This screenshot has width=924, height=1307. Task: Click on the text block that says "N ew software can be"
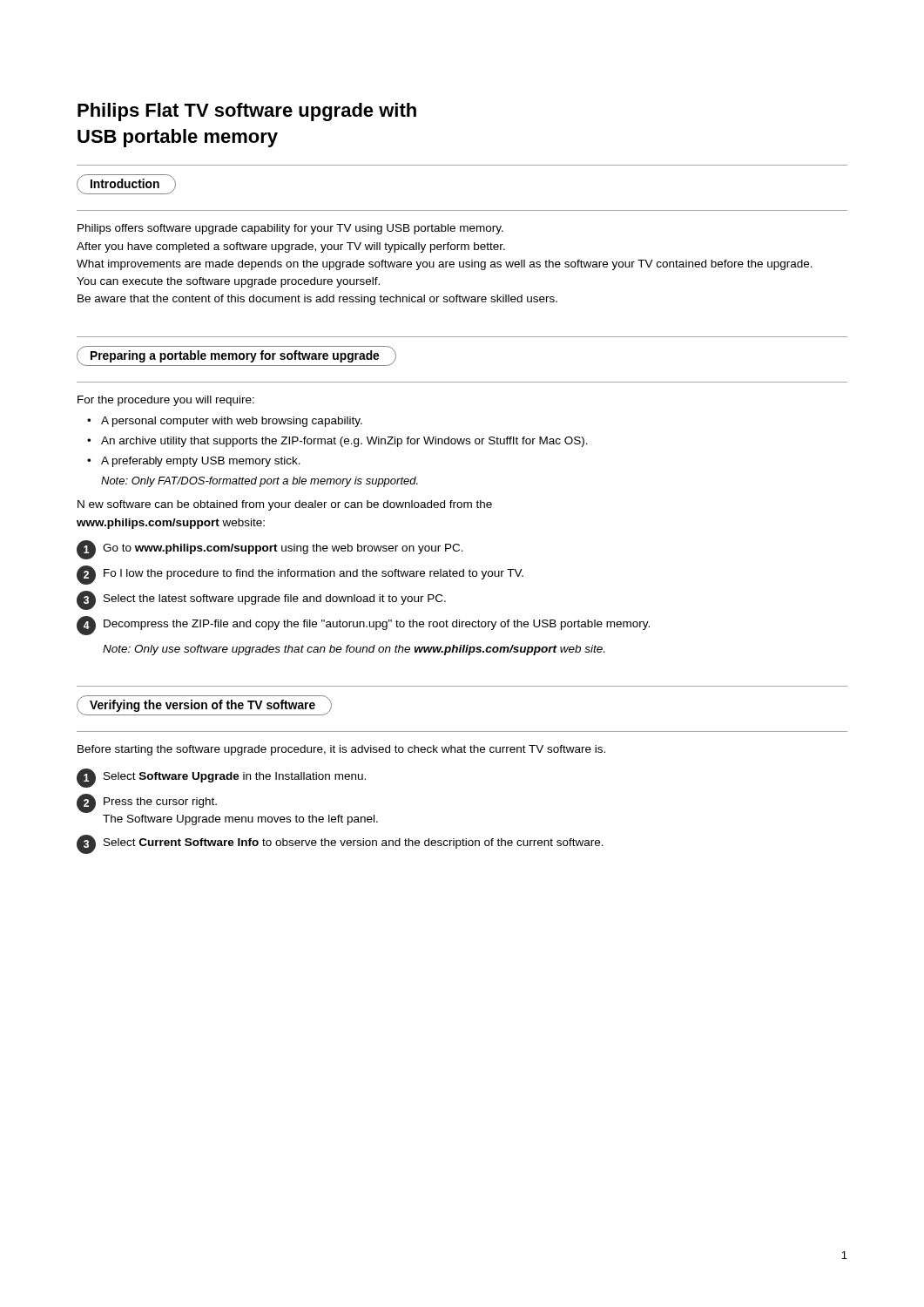click(x=284, y=513)
